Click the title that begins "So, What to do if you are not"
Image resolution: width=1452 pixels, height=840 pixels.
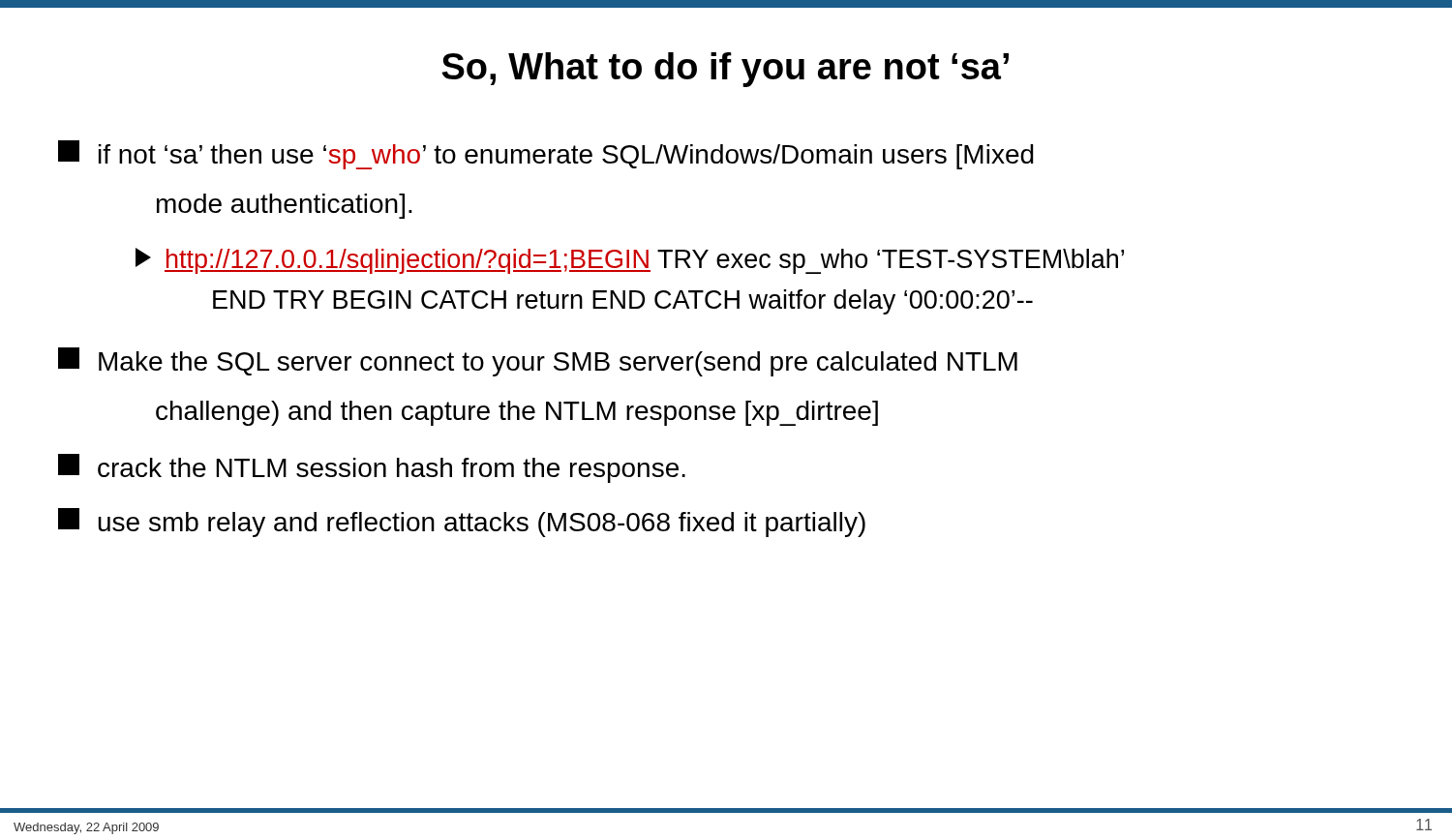click(x=726, y=67)
